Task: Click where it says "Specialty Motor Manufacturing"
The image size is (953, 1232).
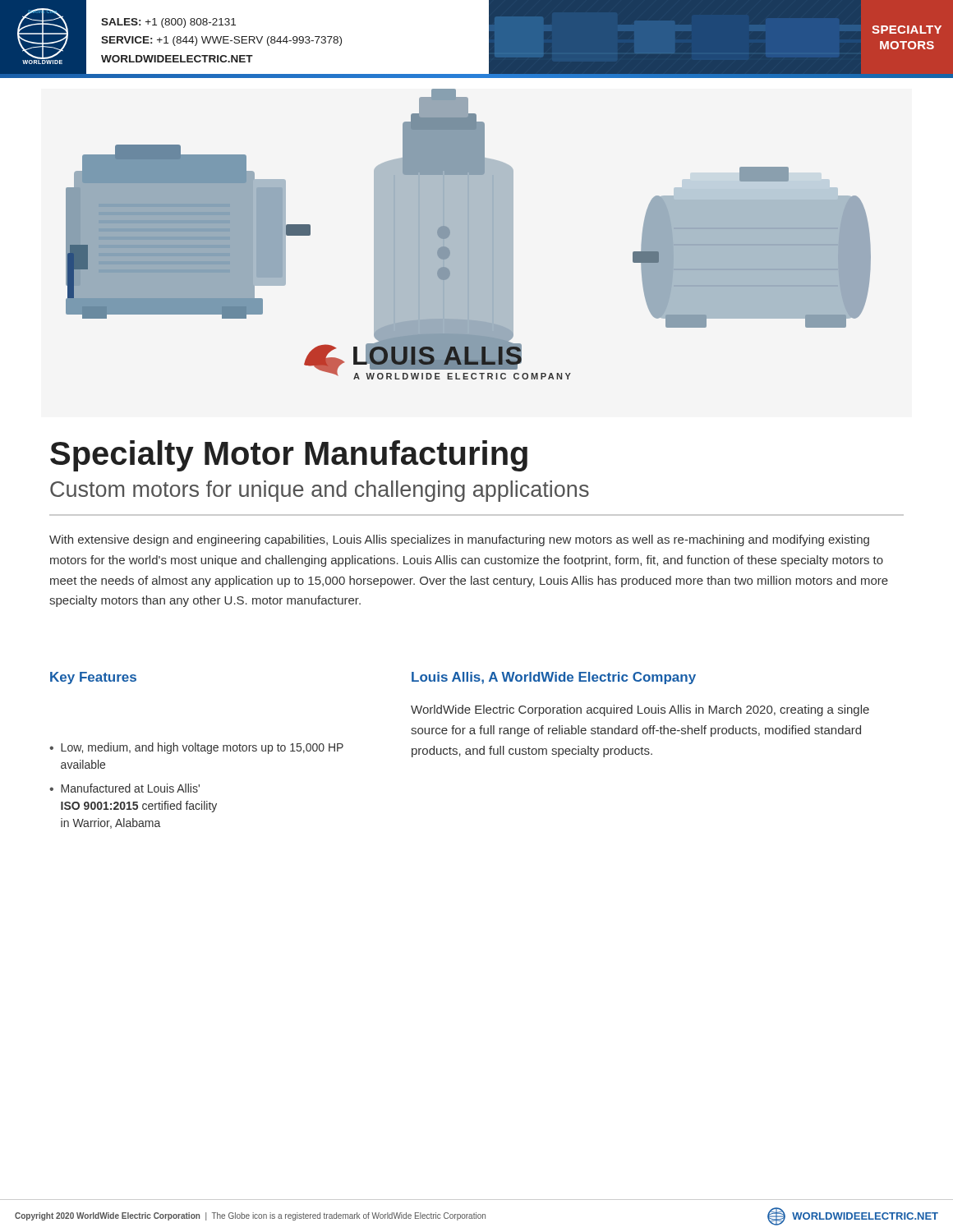Action: tap(476, 453)
